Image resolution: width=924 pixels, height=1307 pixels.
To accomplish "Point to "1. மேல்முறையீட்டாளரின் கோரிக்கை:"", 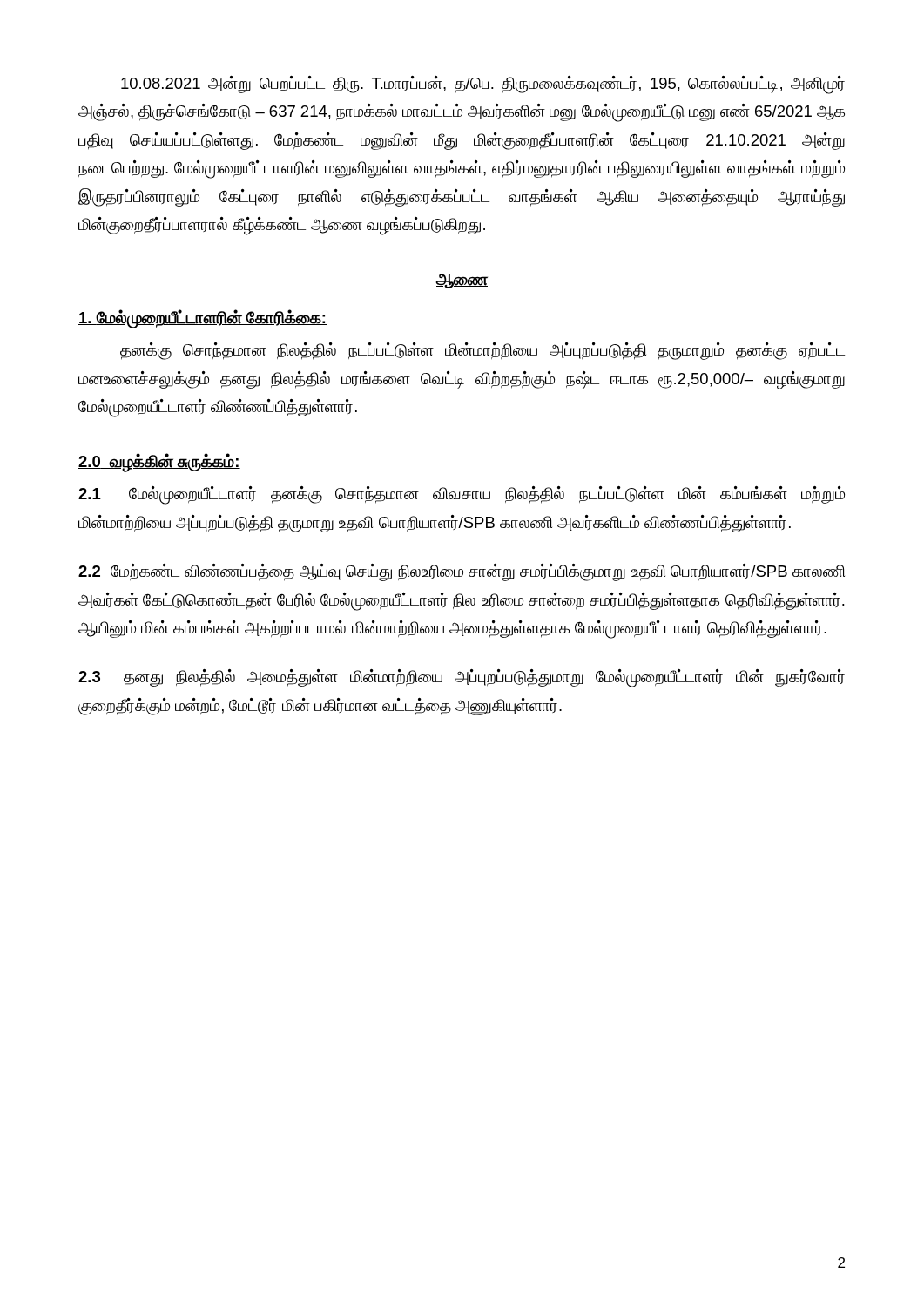I will click(x=202, y=318).
